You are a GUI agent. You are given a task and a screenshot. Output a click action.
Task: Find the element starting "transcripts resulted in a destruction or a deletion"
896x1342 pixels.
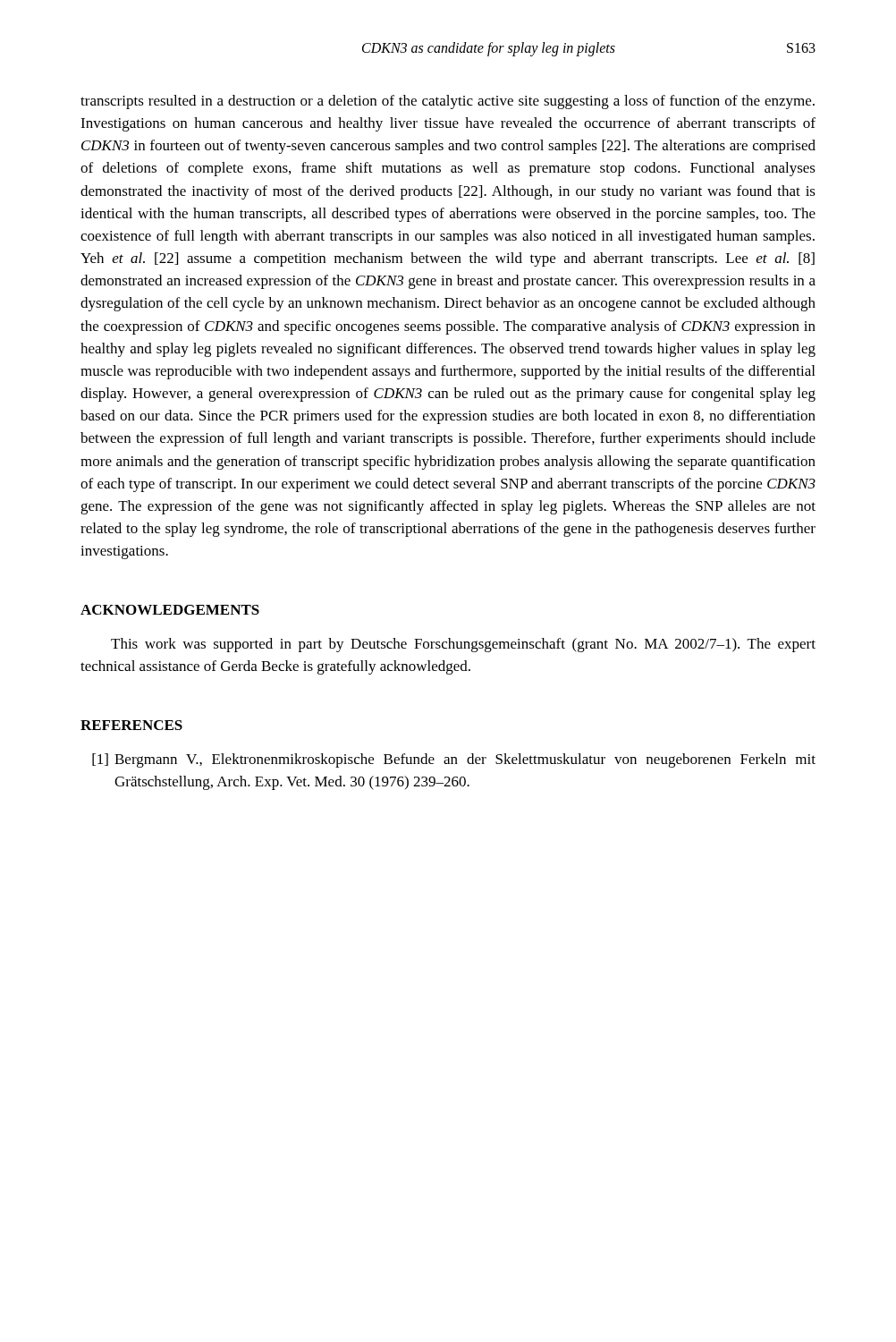coord(448,326)
